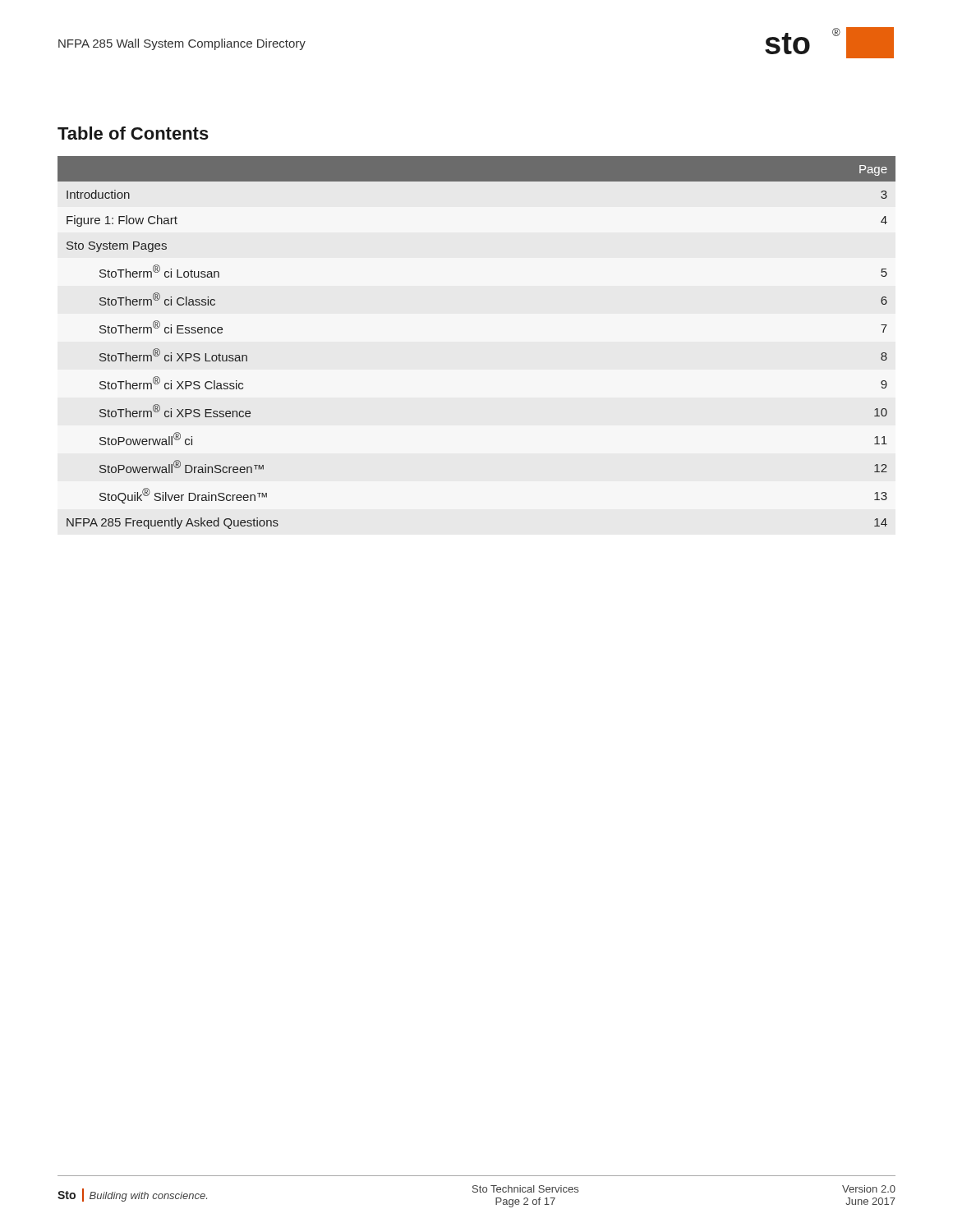Click on the table containing "NFPA 285 Frequently Asked"
This screenshot has height=1232, width=953.
476,345
